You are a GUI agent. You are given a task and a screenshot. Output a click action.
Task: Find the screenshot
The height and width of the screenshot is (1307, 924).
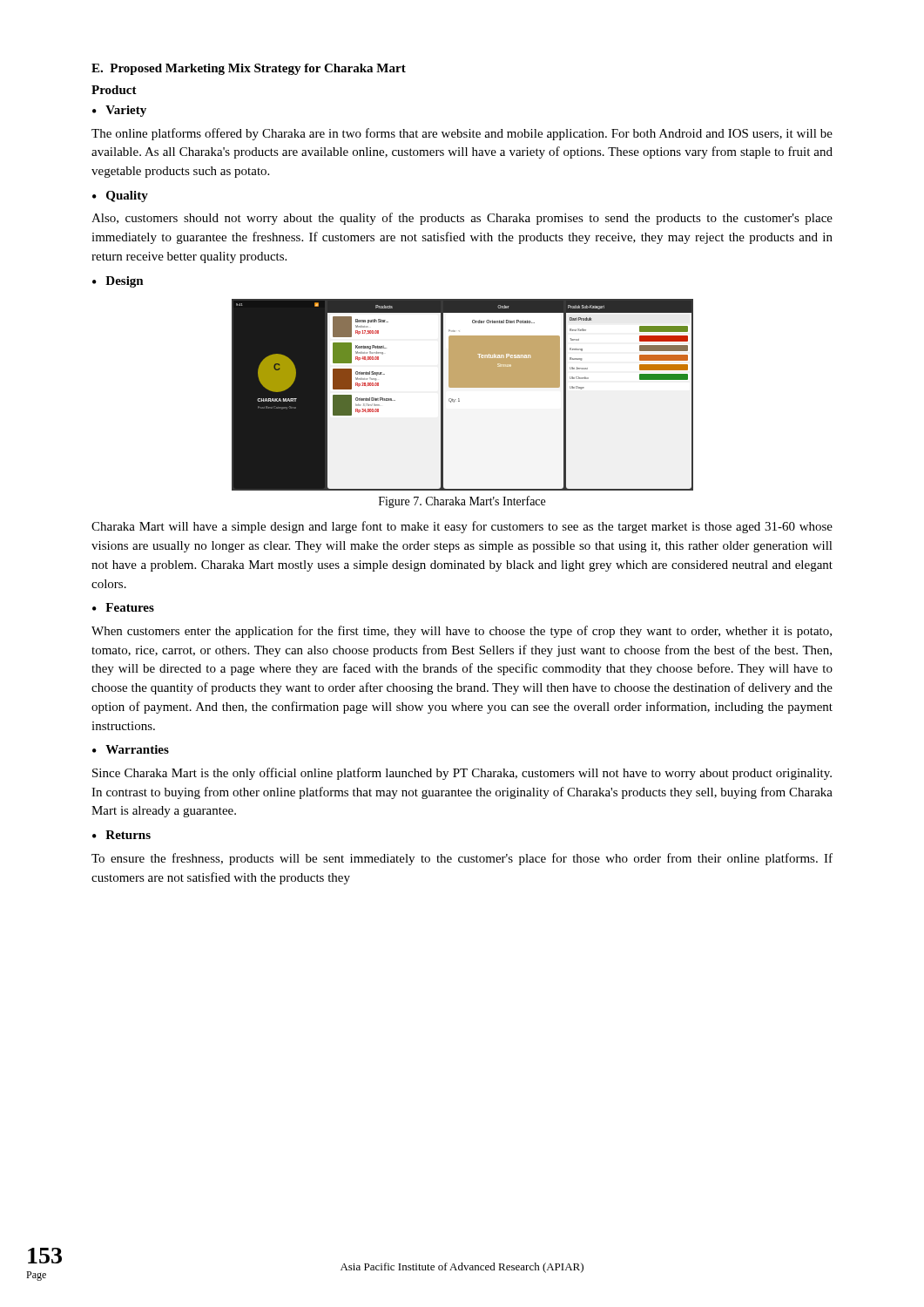[462, 395]
